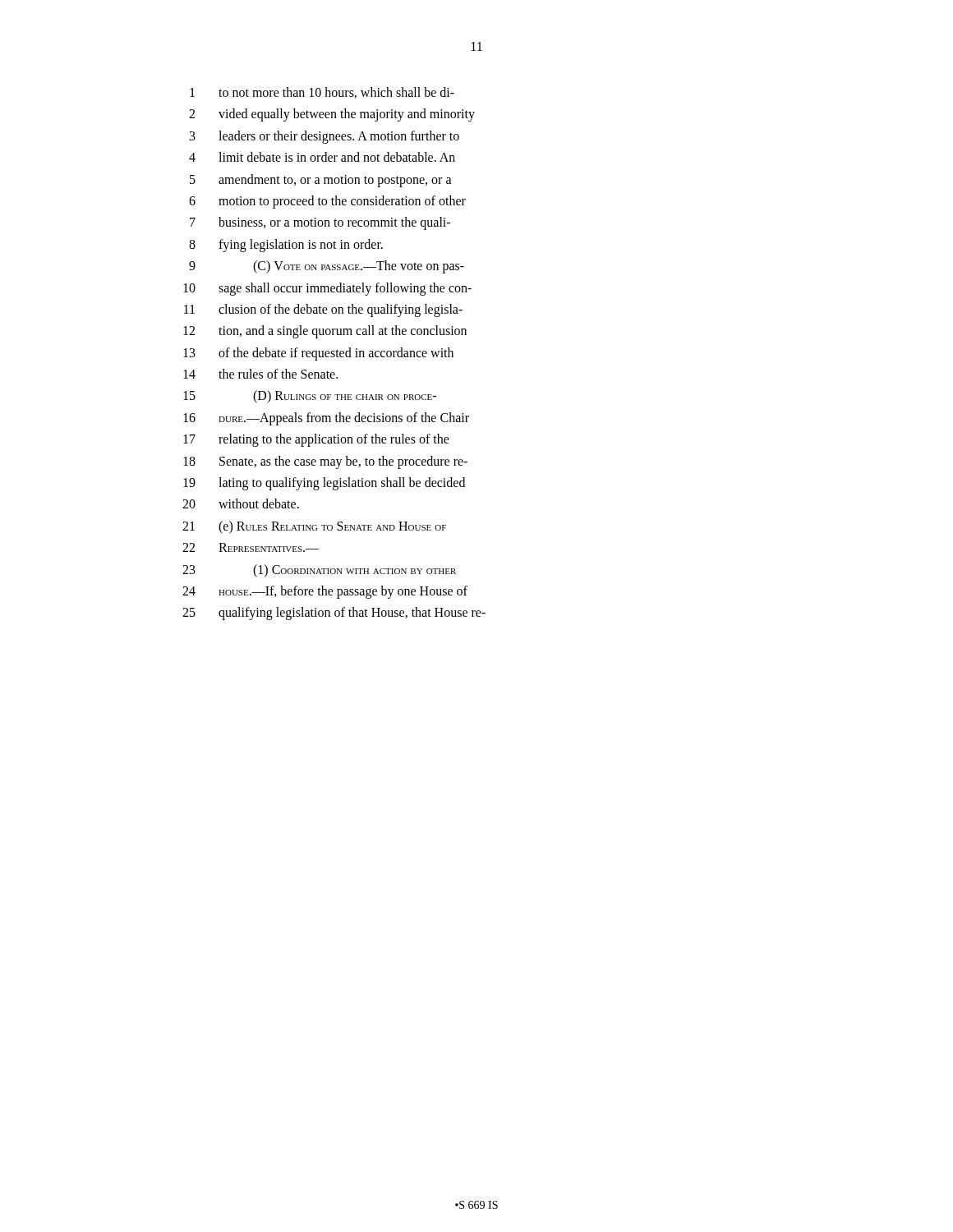Select the region starting "17 relating to the application of the"

pos(316,440)
